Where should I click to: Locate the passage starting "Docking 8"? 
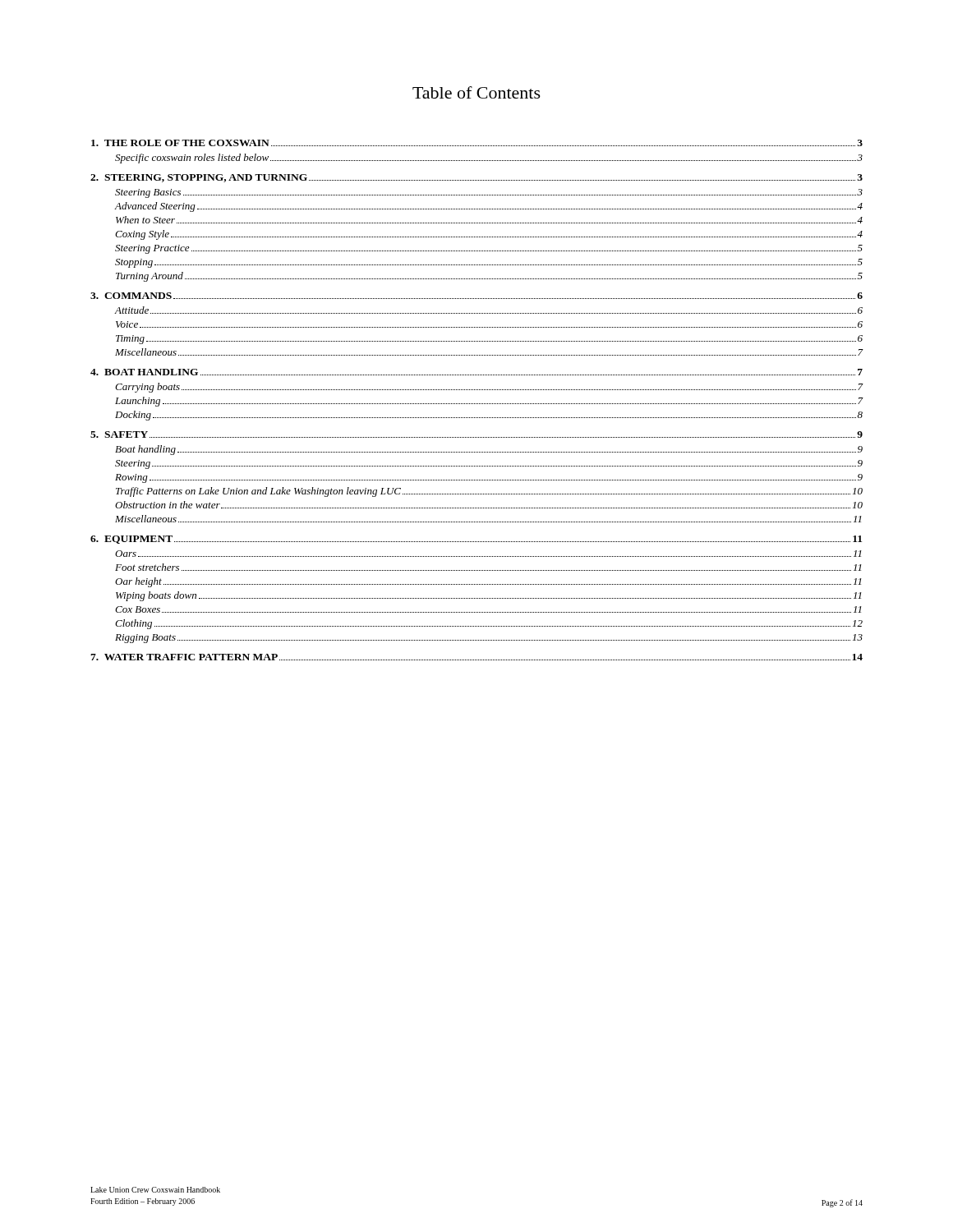click(489, 415)
